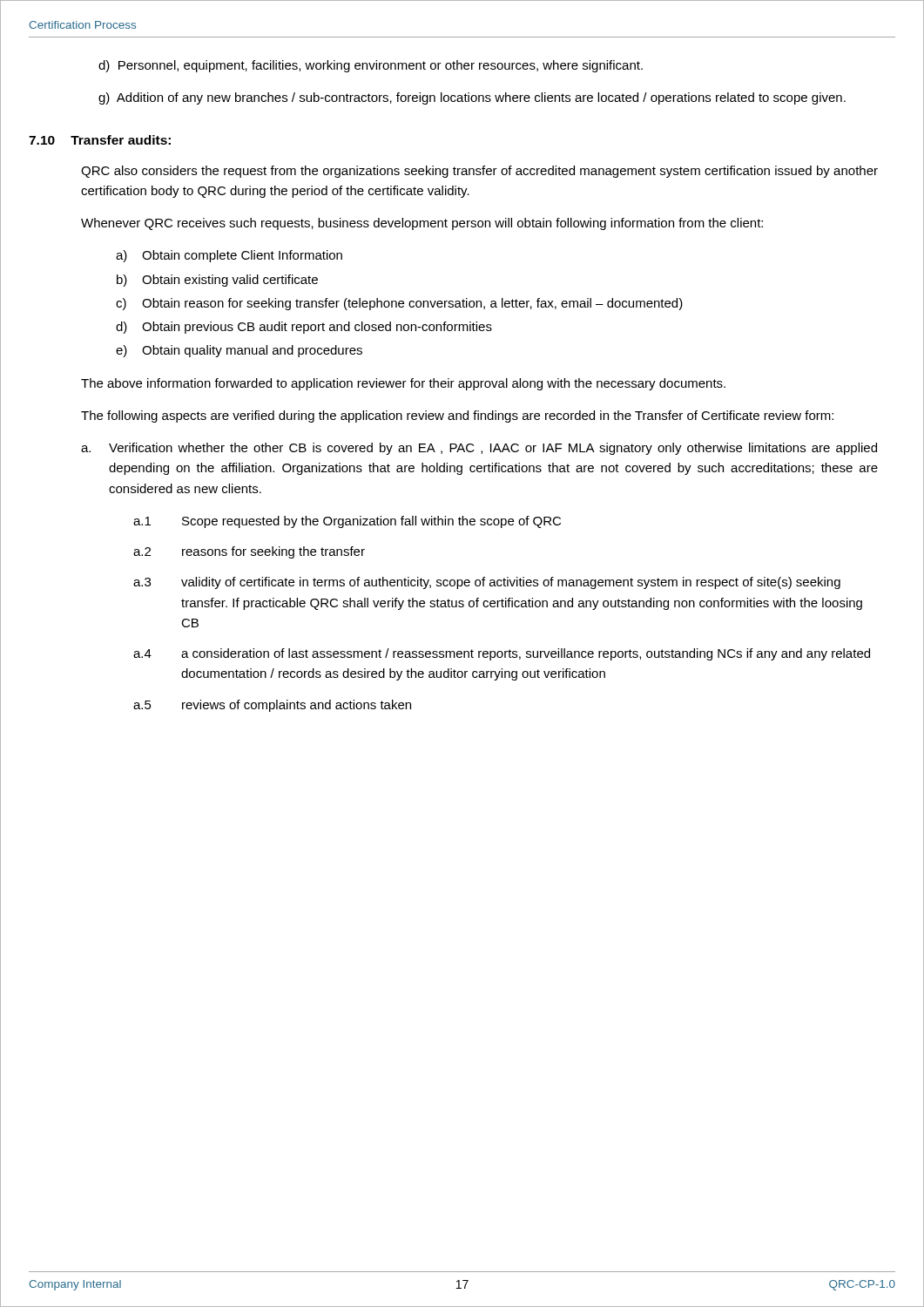The image size is (924, 1307).
Task: Find the region starting "a.5 reviews of"
Action: pyautogui.click(x=272, y=706)
